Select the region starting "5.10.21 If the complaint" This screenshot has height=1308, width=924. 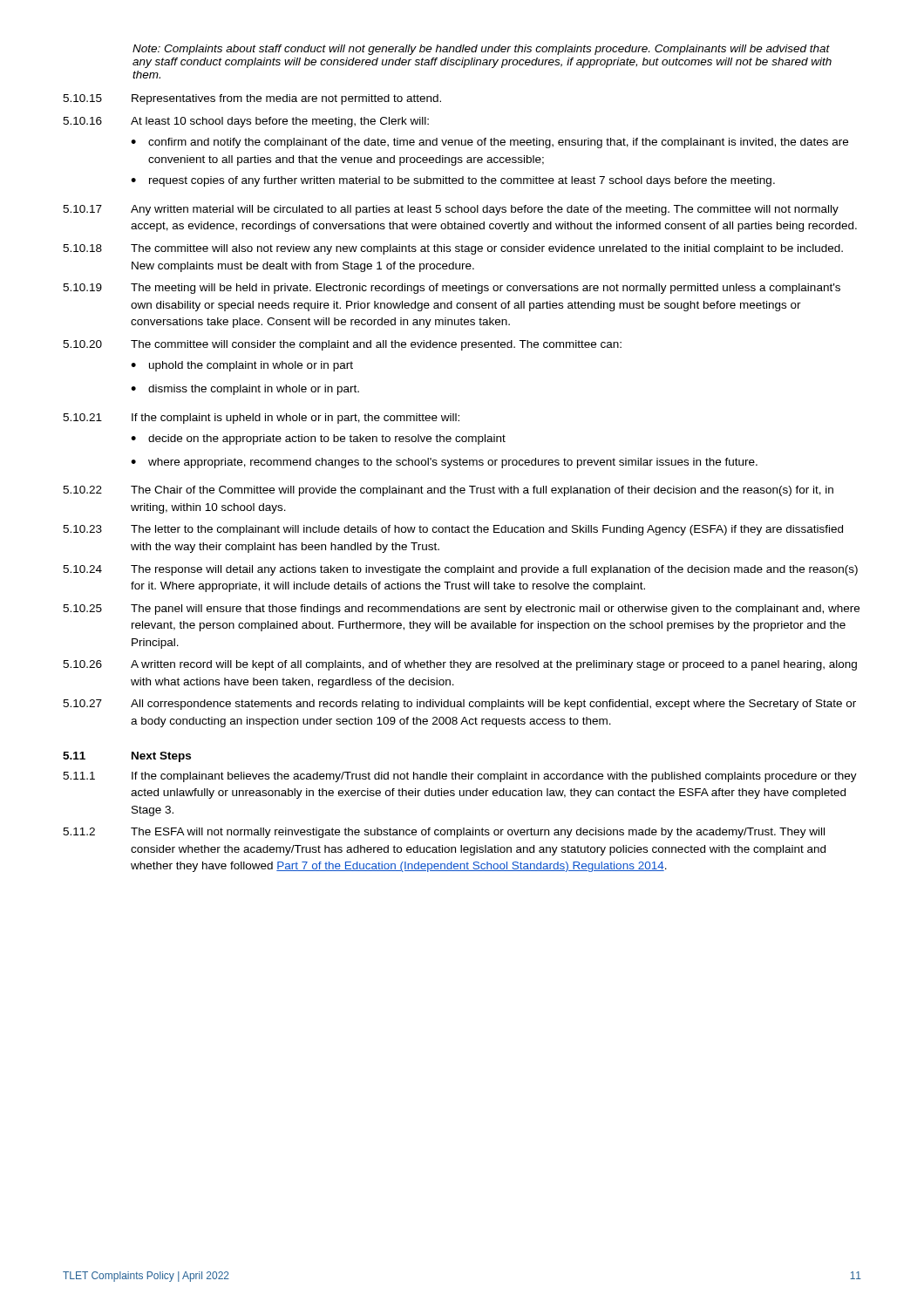(462, 442)
